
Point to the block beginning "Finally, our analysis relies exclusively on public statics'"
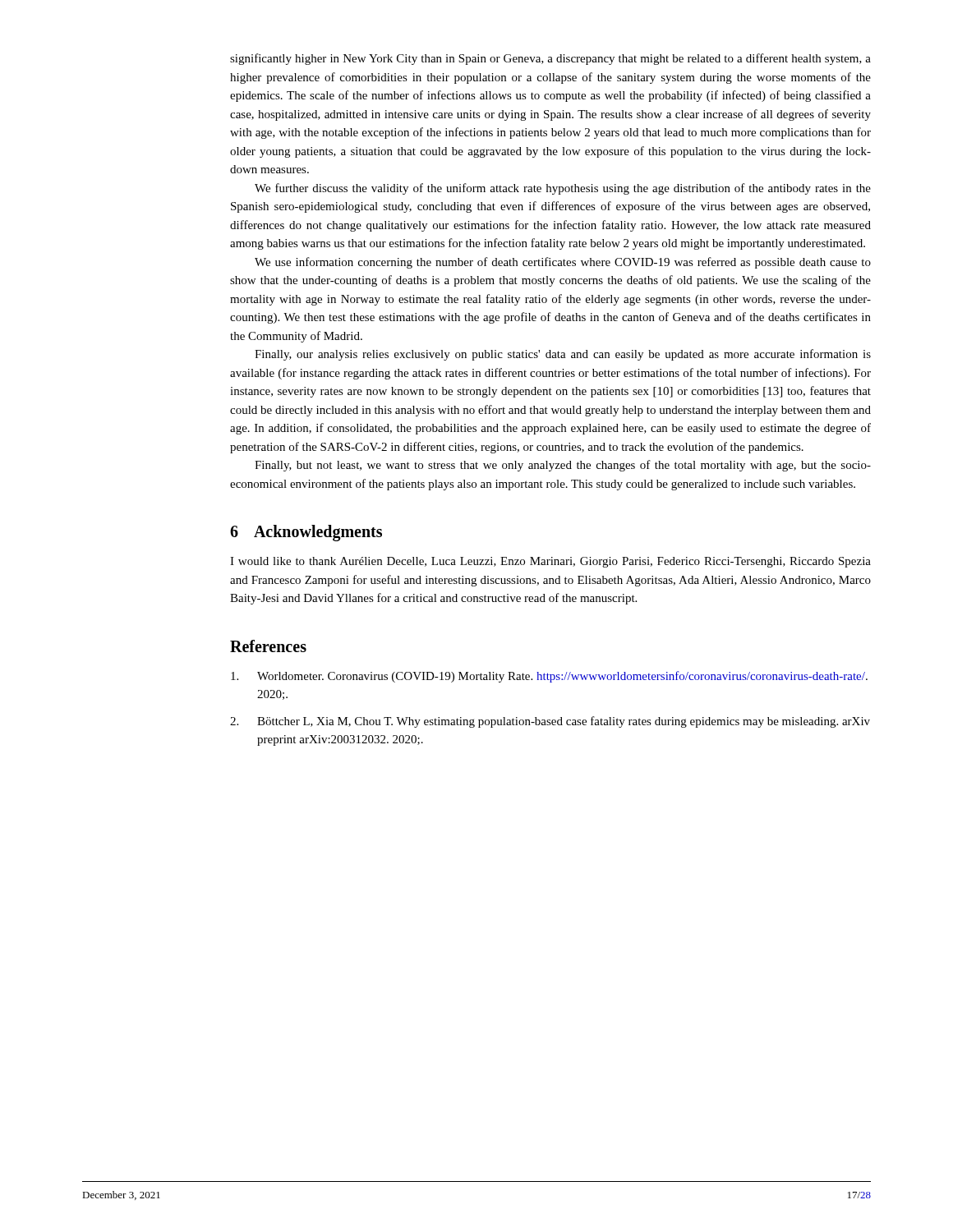[550, 400]
